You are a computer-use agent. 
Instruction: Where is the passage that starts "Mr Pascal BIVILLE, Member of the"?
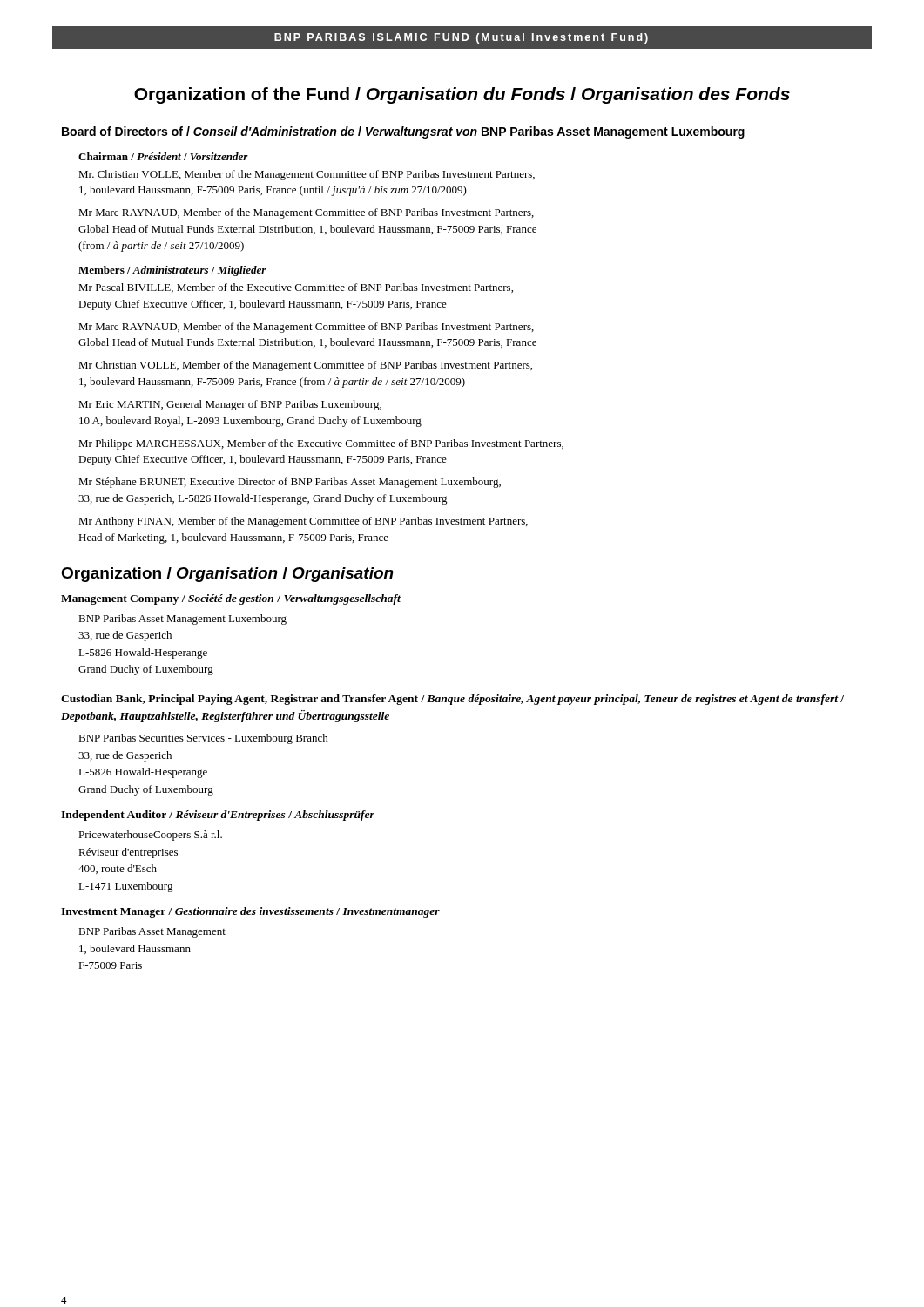click(x=296, y=295)
